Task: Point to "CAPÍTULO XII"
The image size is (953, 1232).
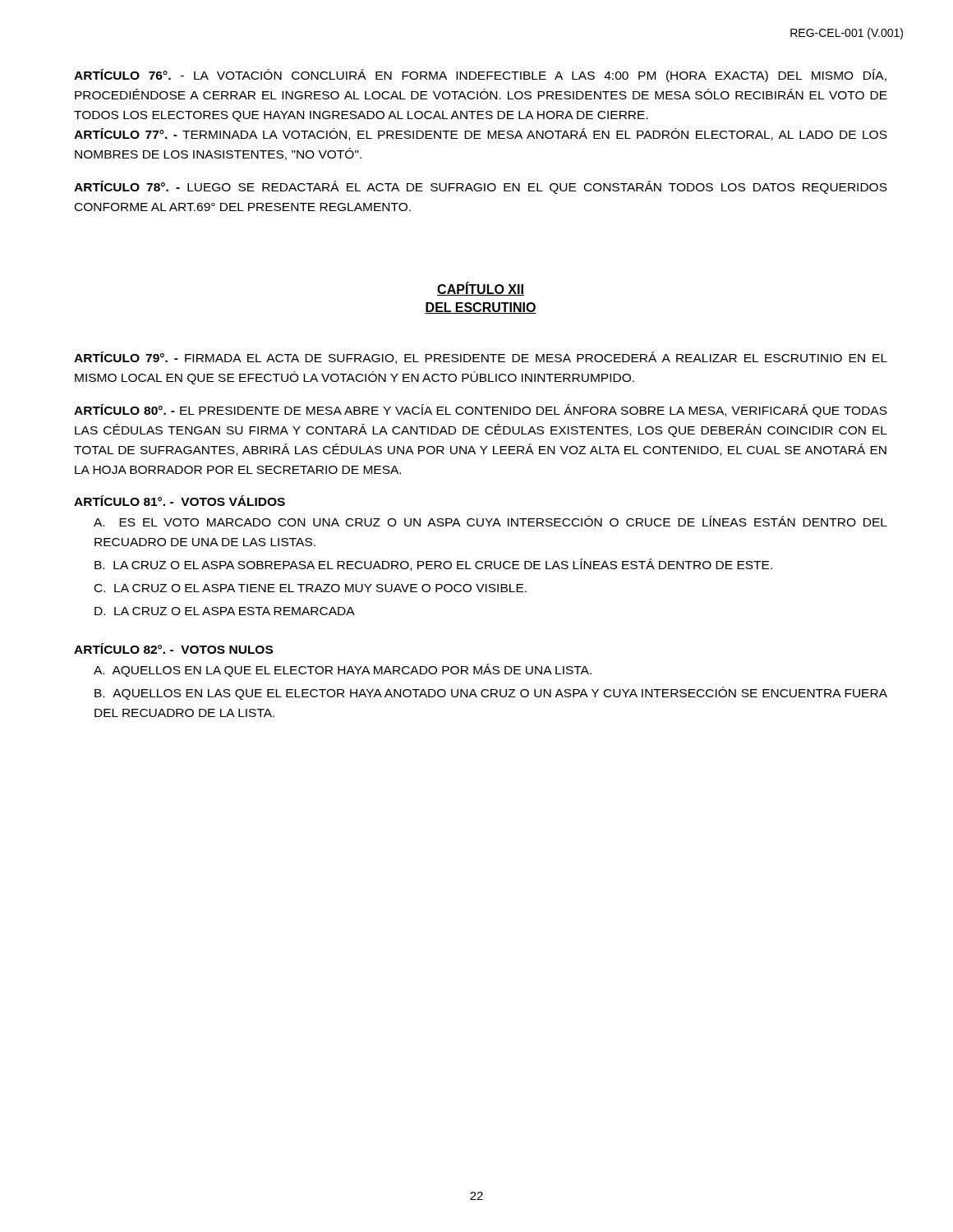Action: click(x=481, y=290)
